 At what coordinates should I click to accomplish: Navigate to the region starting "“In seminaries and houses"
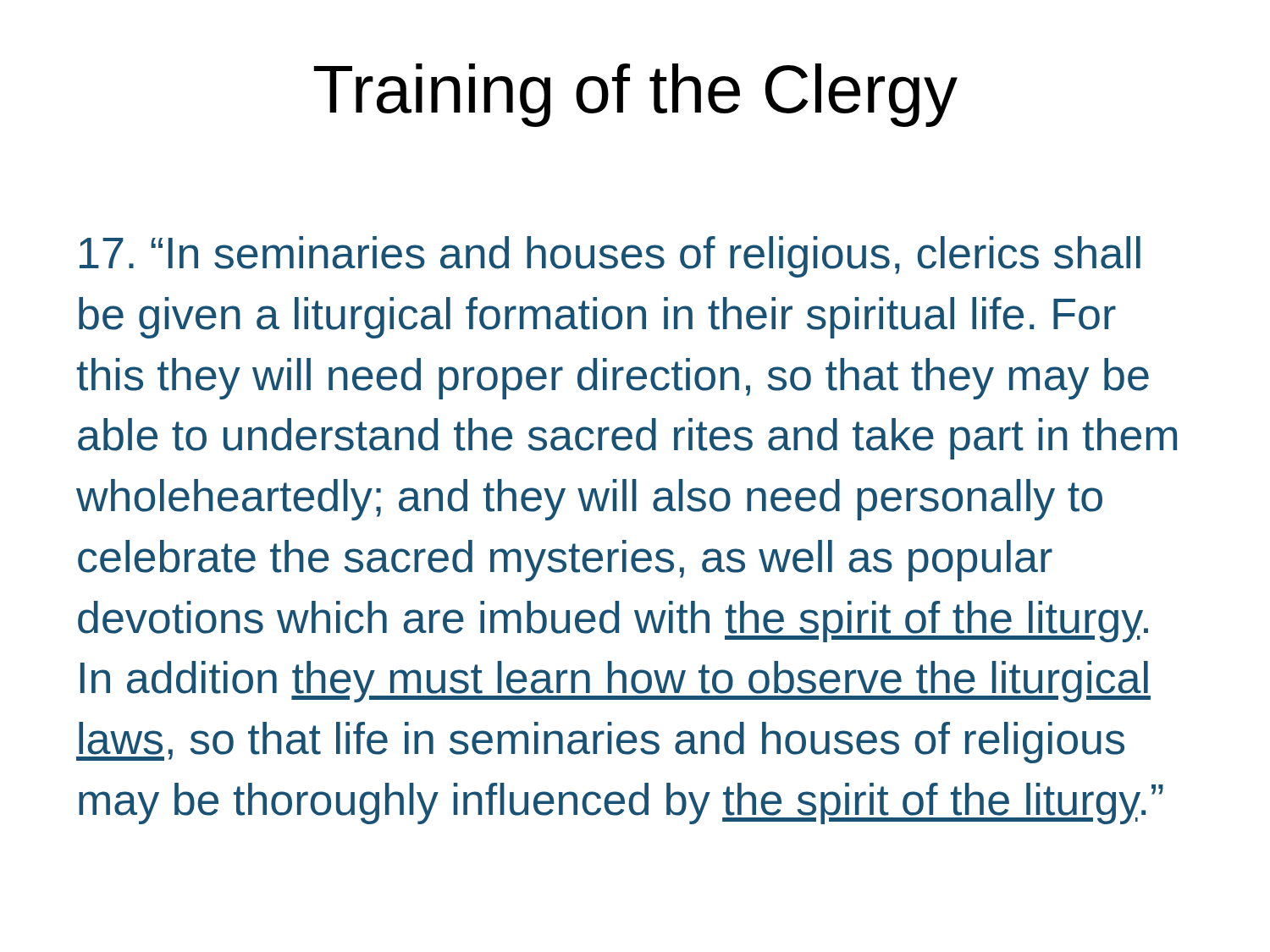point(635,527)
